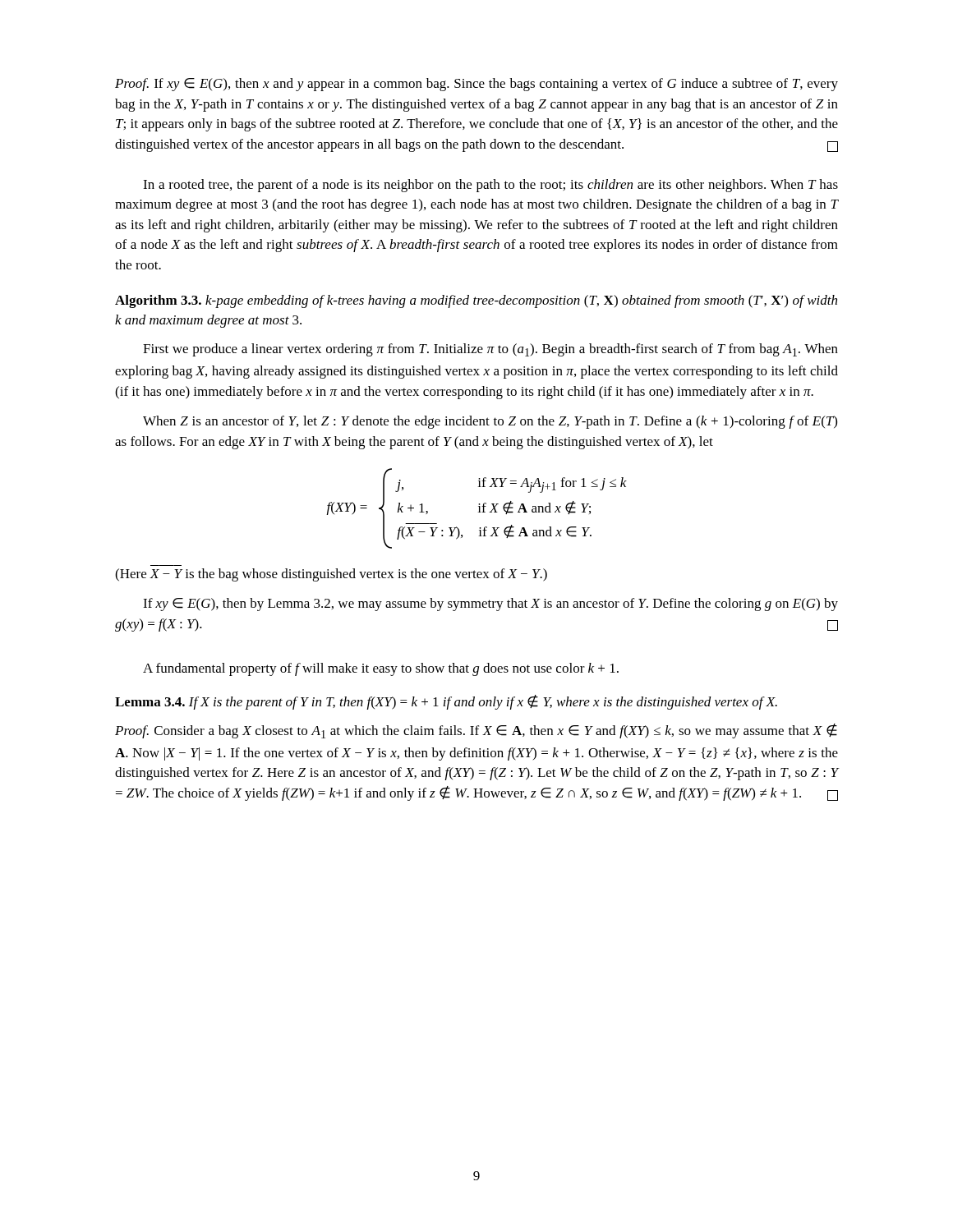Navigate to the passage starting "First we produce a"
953x1232 pixels.
tap(476, 371)
